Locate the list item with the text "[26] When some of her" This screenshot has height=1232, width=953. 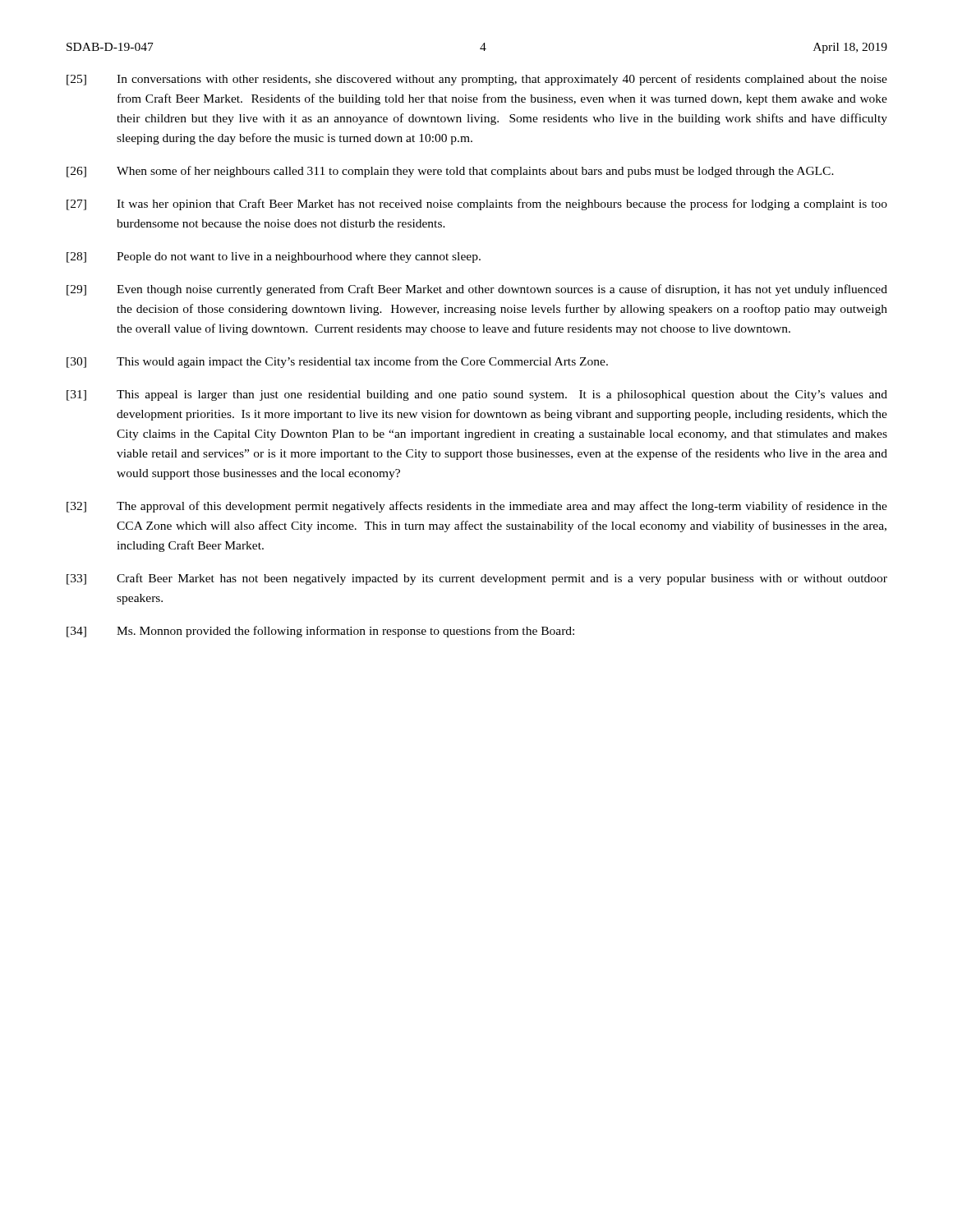pos(476,171)
